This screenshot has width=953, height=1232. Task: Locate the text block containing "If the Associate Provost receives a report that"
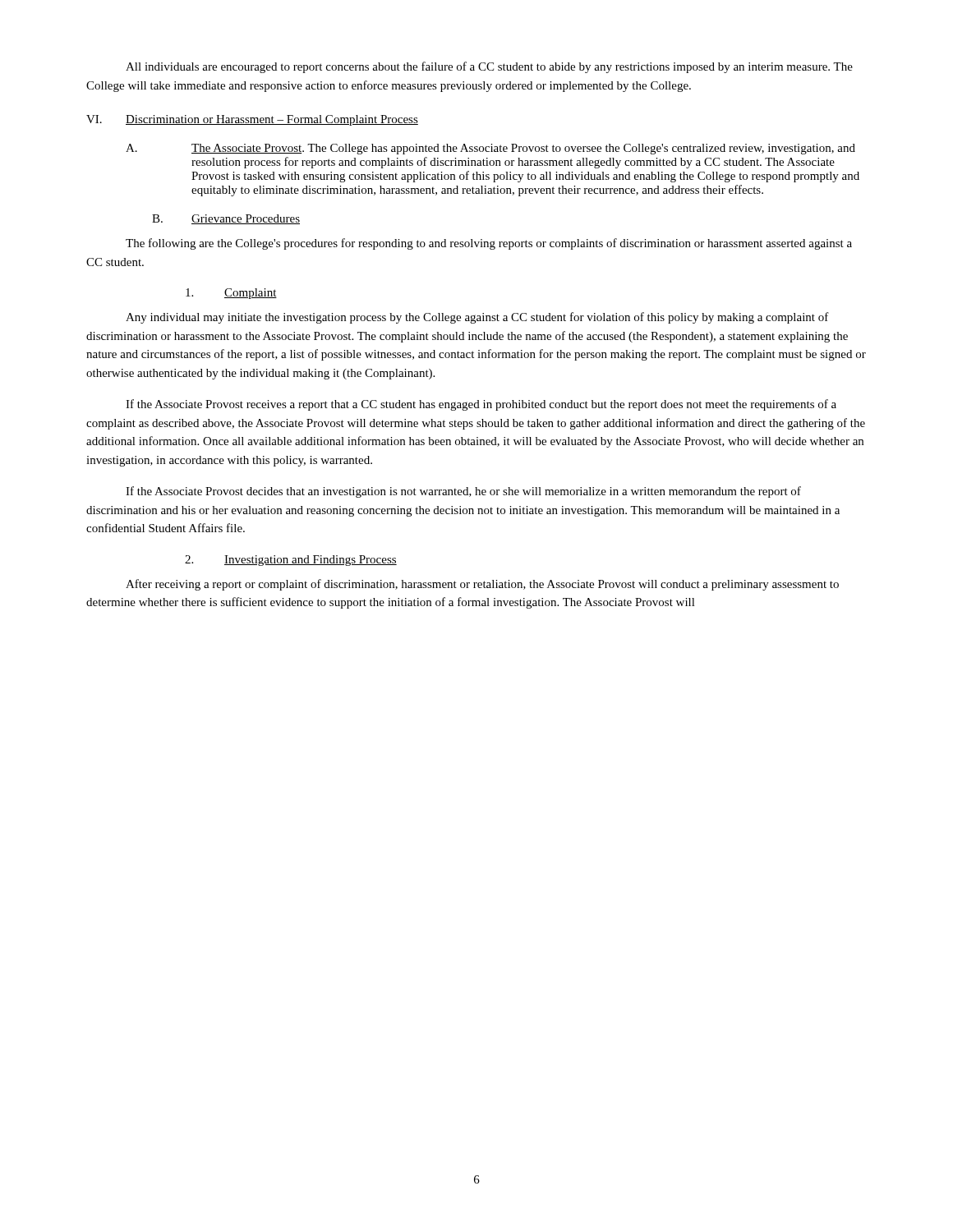coord(476,432)
